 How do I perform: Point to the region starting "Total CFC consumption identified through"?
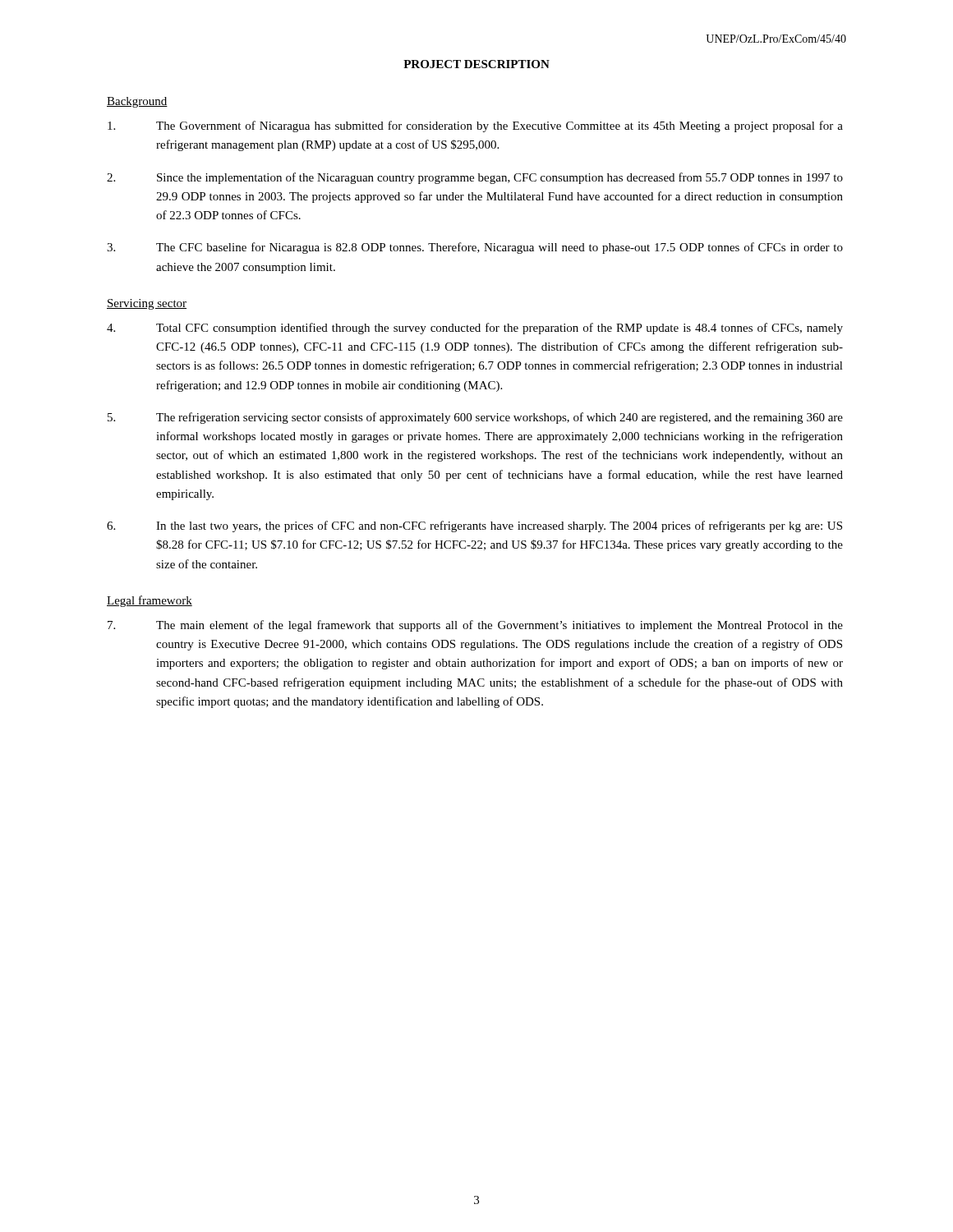click(x=476, y=357)
